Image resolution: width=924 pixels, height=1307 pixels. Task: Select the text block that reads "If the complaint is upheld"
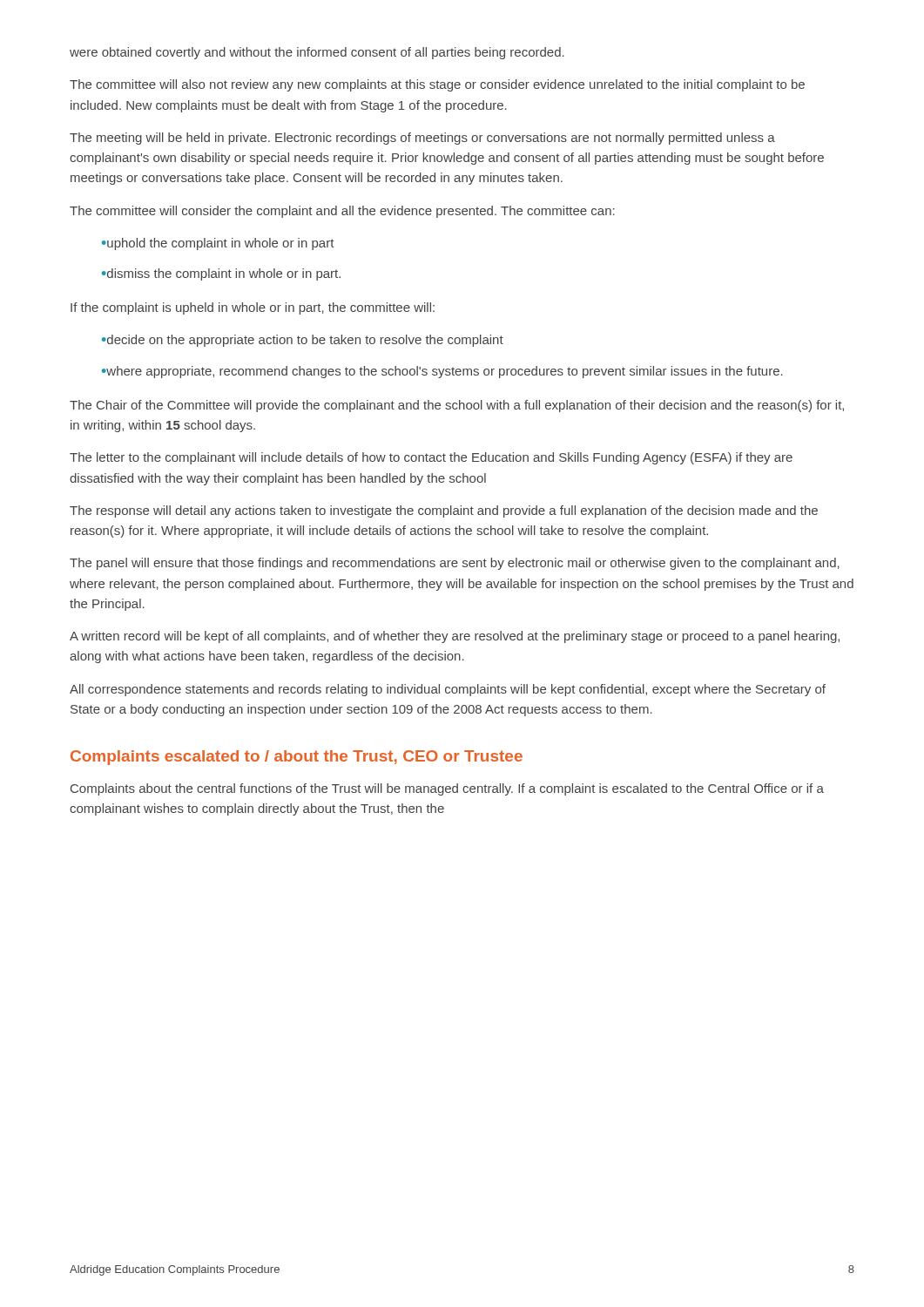pos(253,307)
